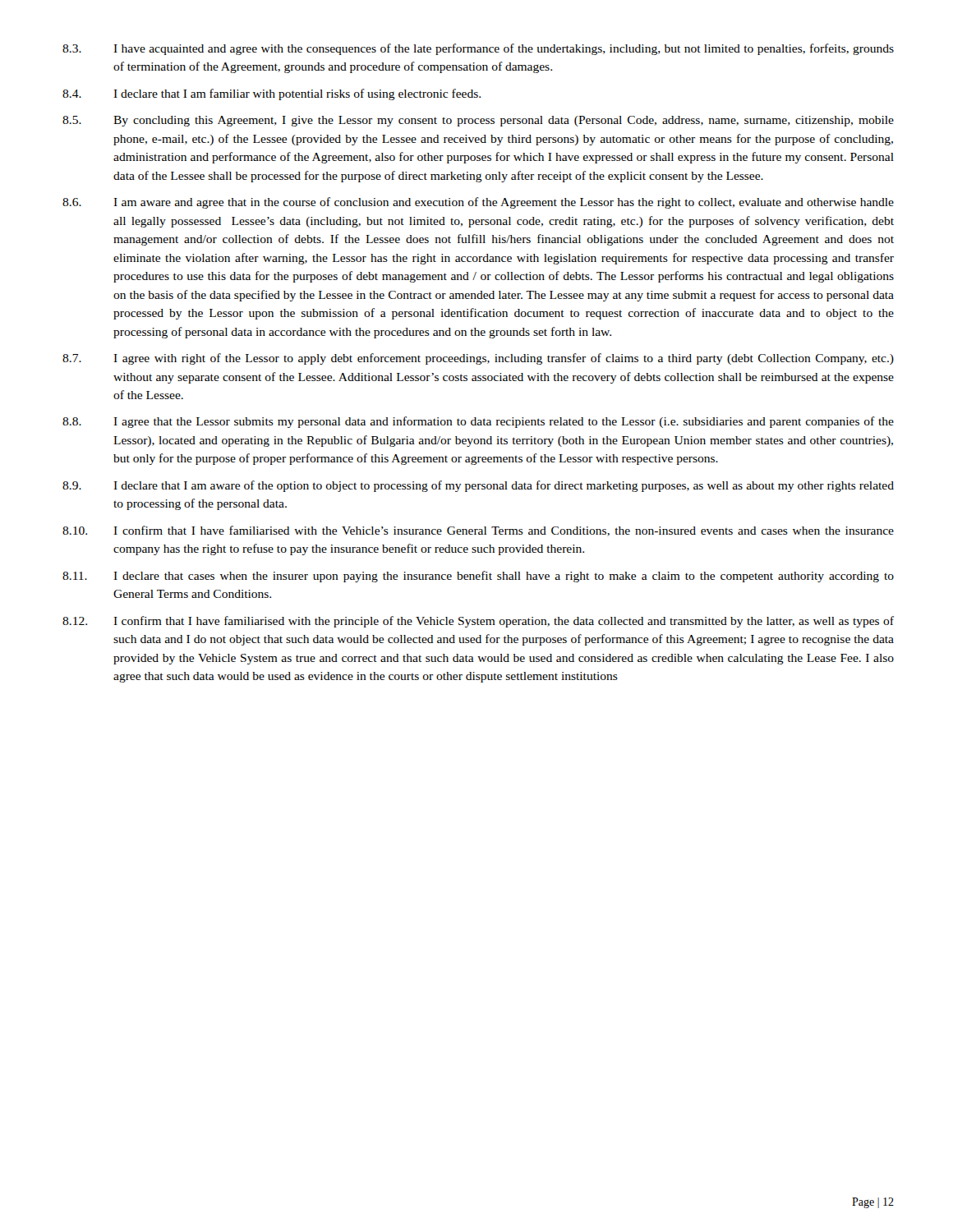The width and height of the screenshot is (953, 1232).
Task: Find the block on this page that starts "8.12. I confirm that I"
Action: click(x=476, y=649)
